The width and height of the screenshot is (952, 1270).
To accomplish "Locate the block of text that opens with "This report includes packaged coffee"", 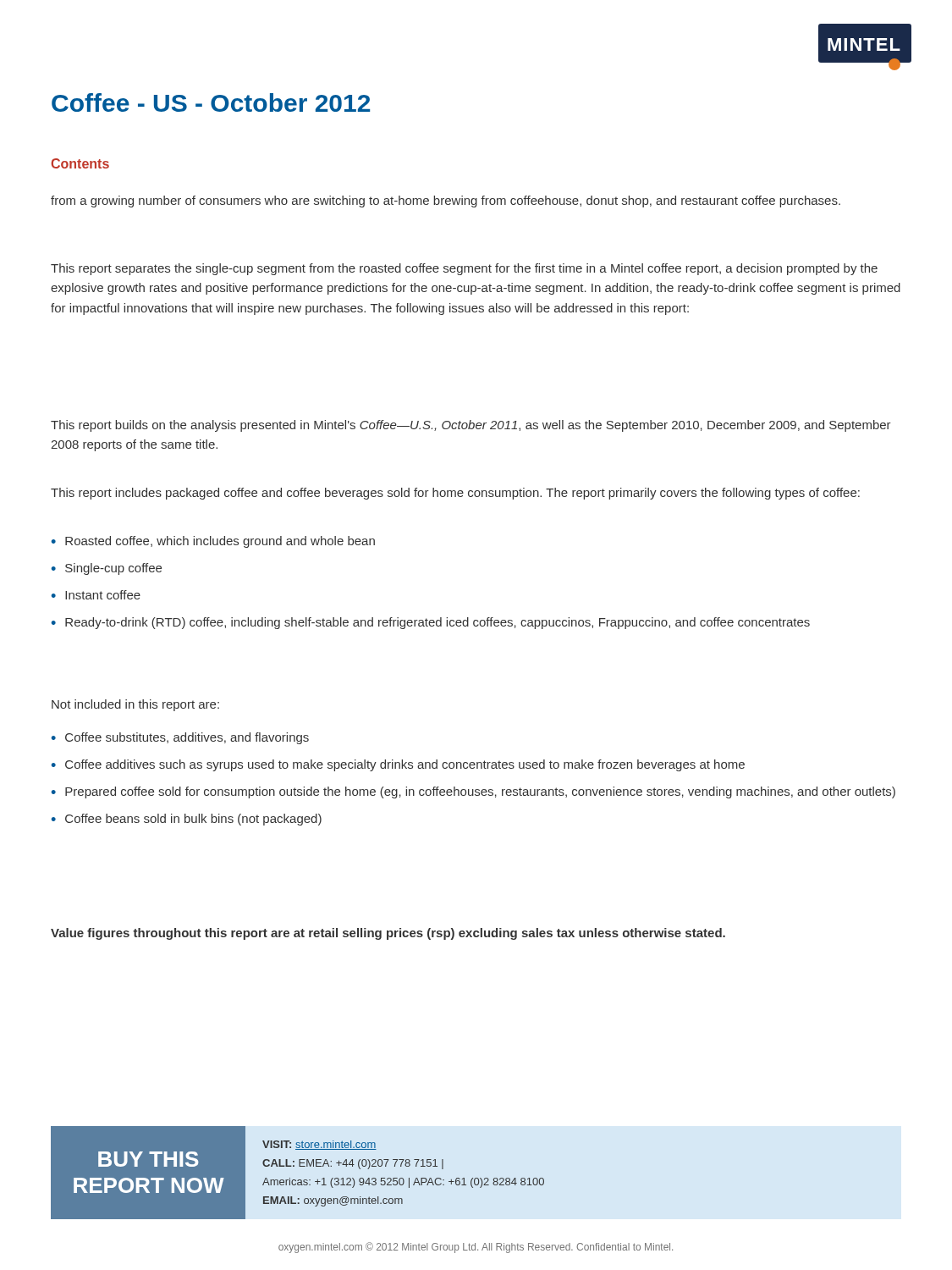I will [456, 492].
